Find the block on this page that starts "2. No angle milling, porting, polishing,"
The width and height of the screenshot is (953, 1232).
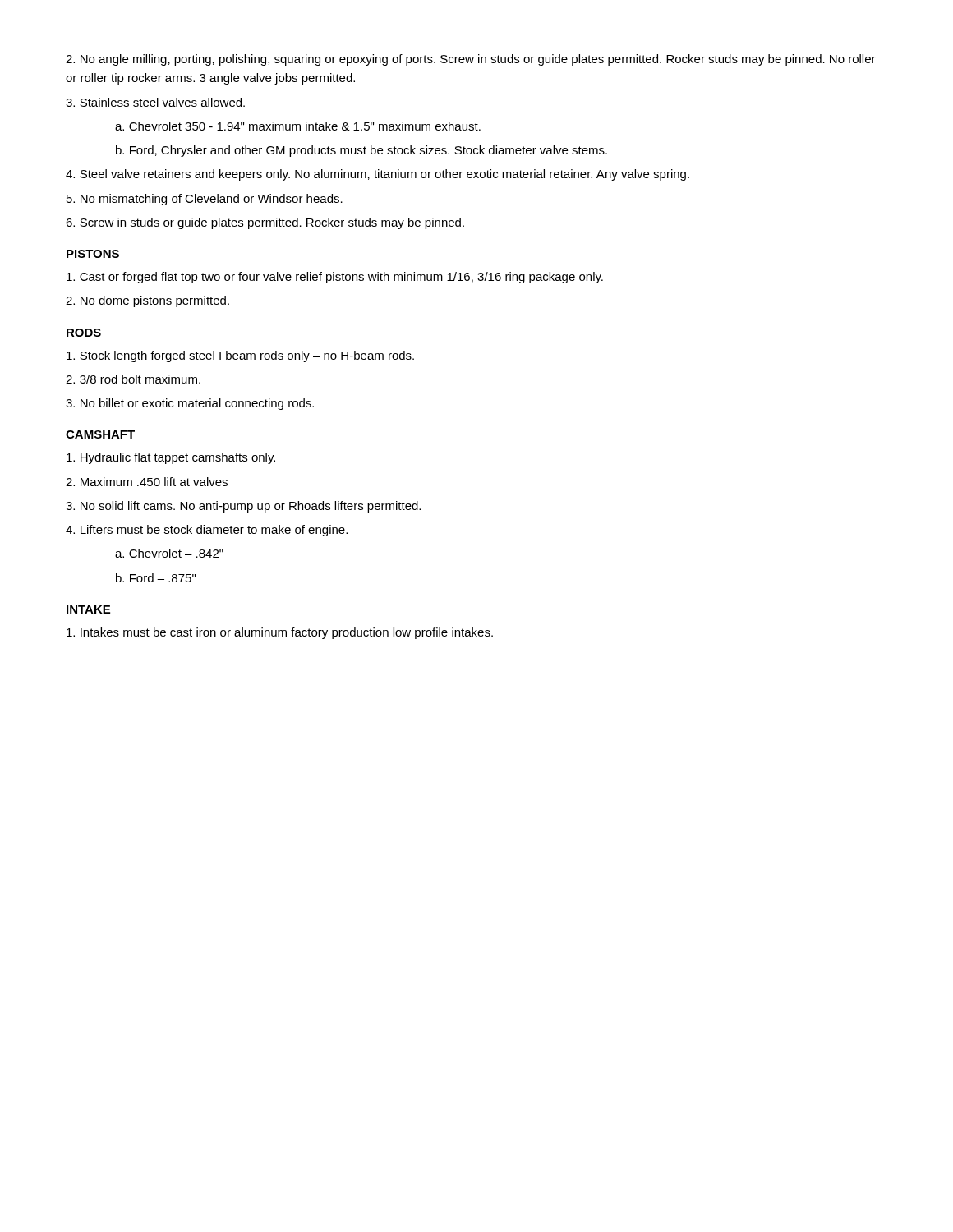pos(471,68)
